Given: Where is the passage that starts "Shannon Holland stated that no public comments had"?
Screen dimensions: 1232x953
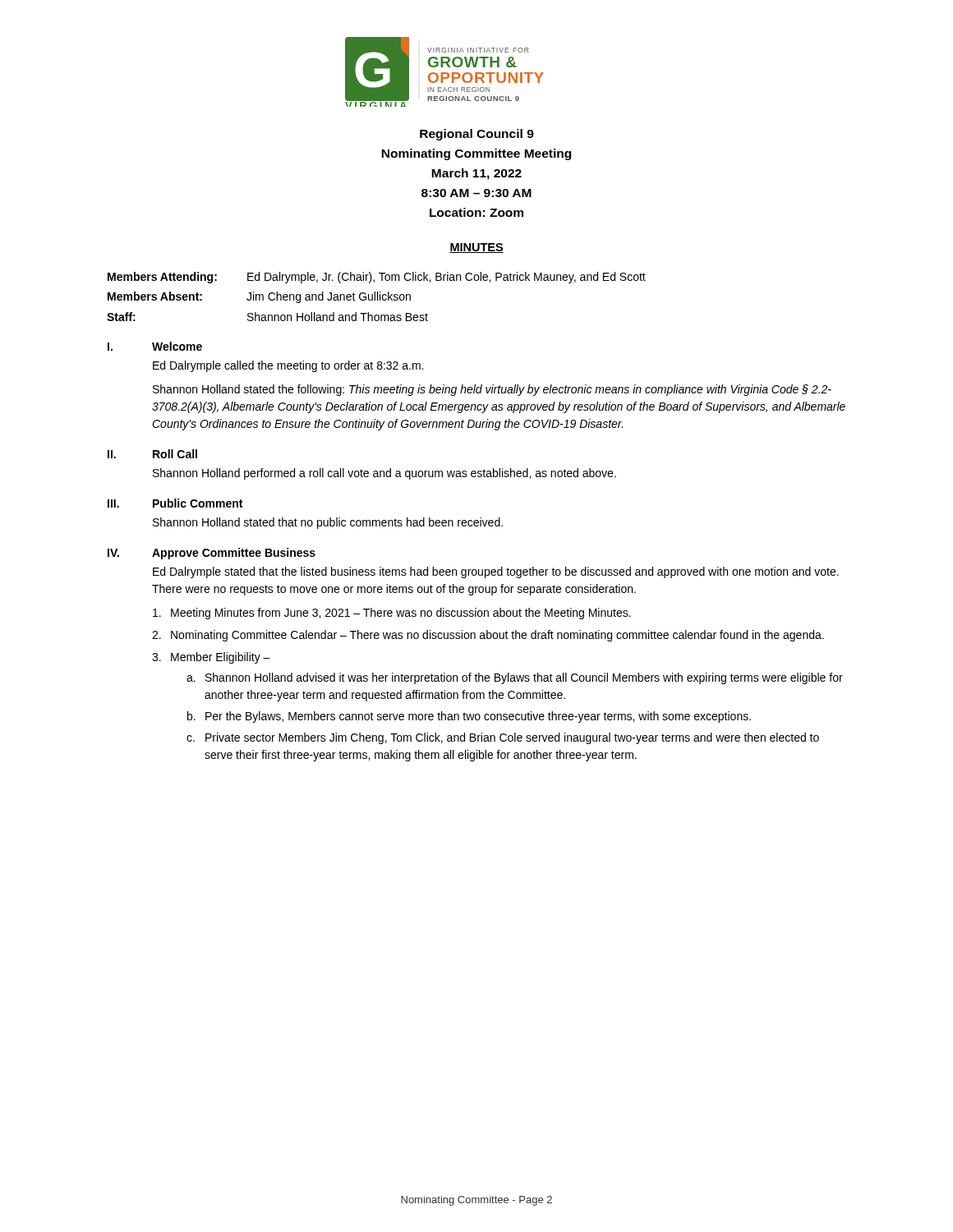Looking at the screenshot, I should (499, 523).
